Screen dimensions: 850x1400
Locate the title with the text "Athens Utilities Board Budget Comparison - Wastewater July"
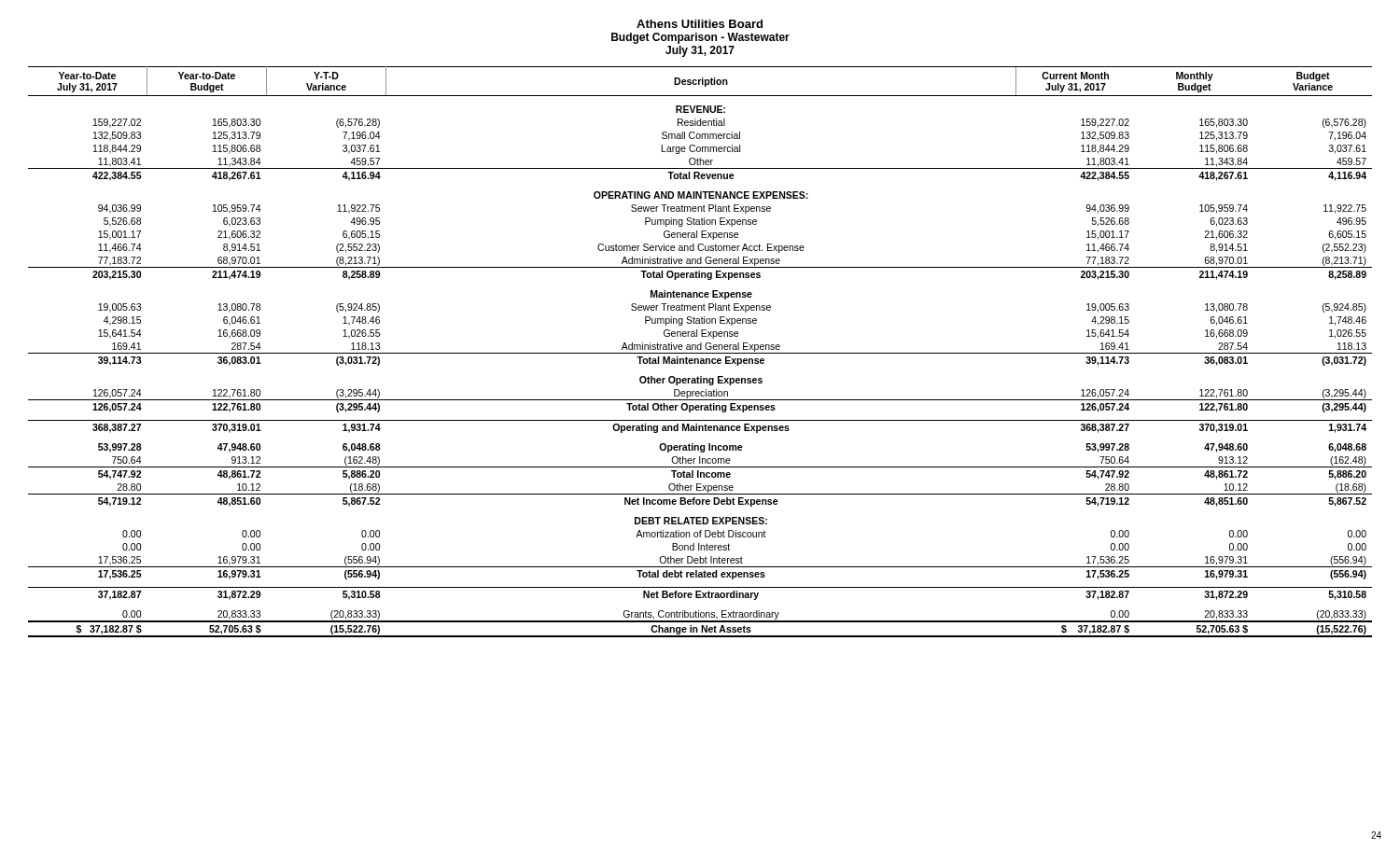coord(700,37)
